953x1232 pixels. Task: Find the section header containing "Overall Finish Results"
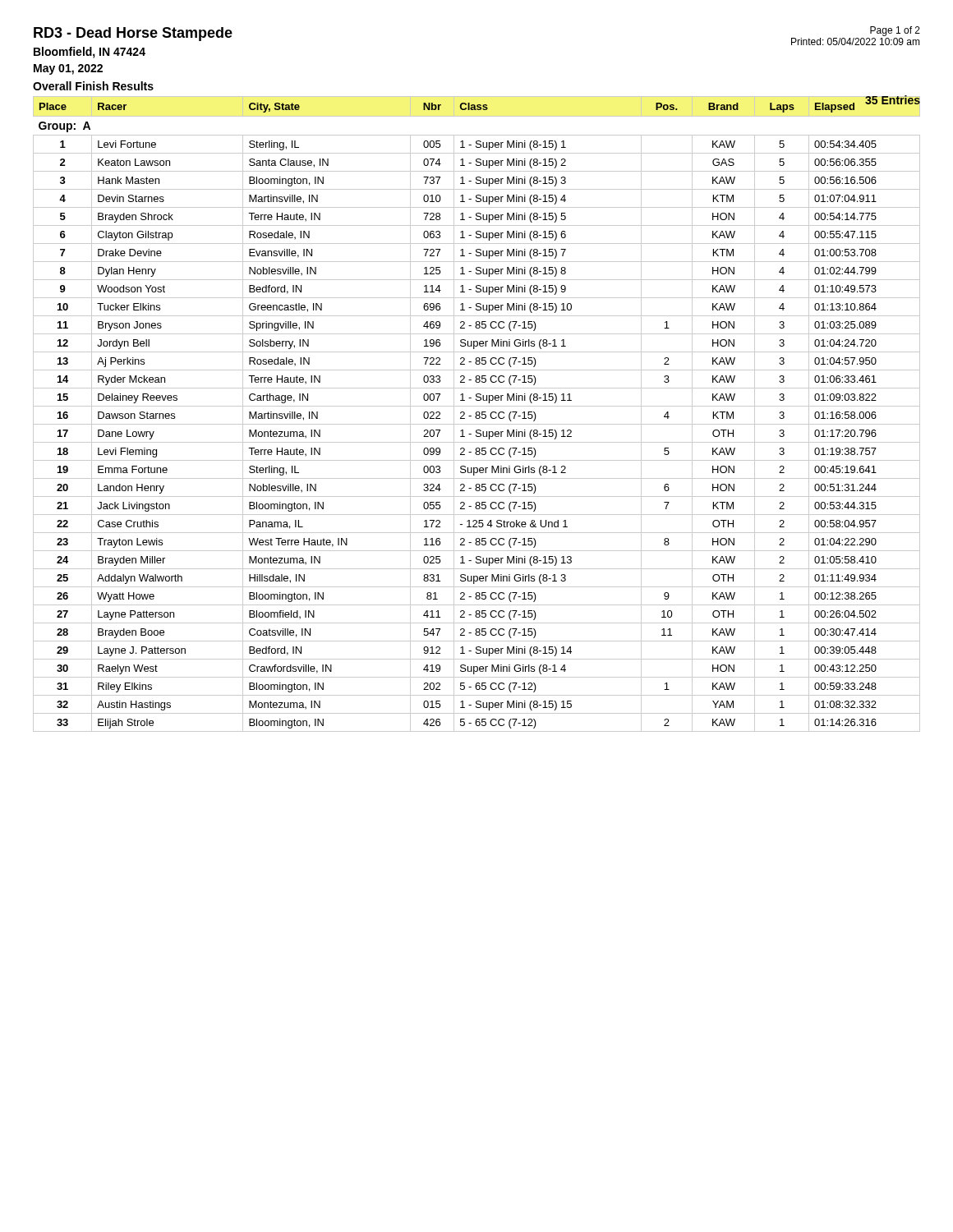click(x=93, y=86)
